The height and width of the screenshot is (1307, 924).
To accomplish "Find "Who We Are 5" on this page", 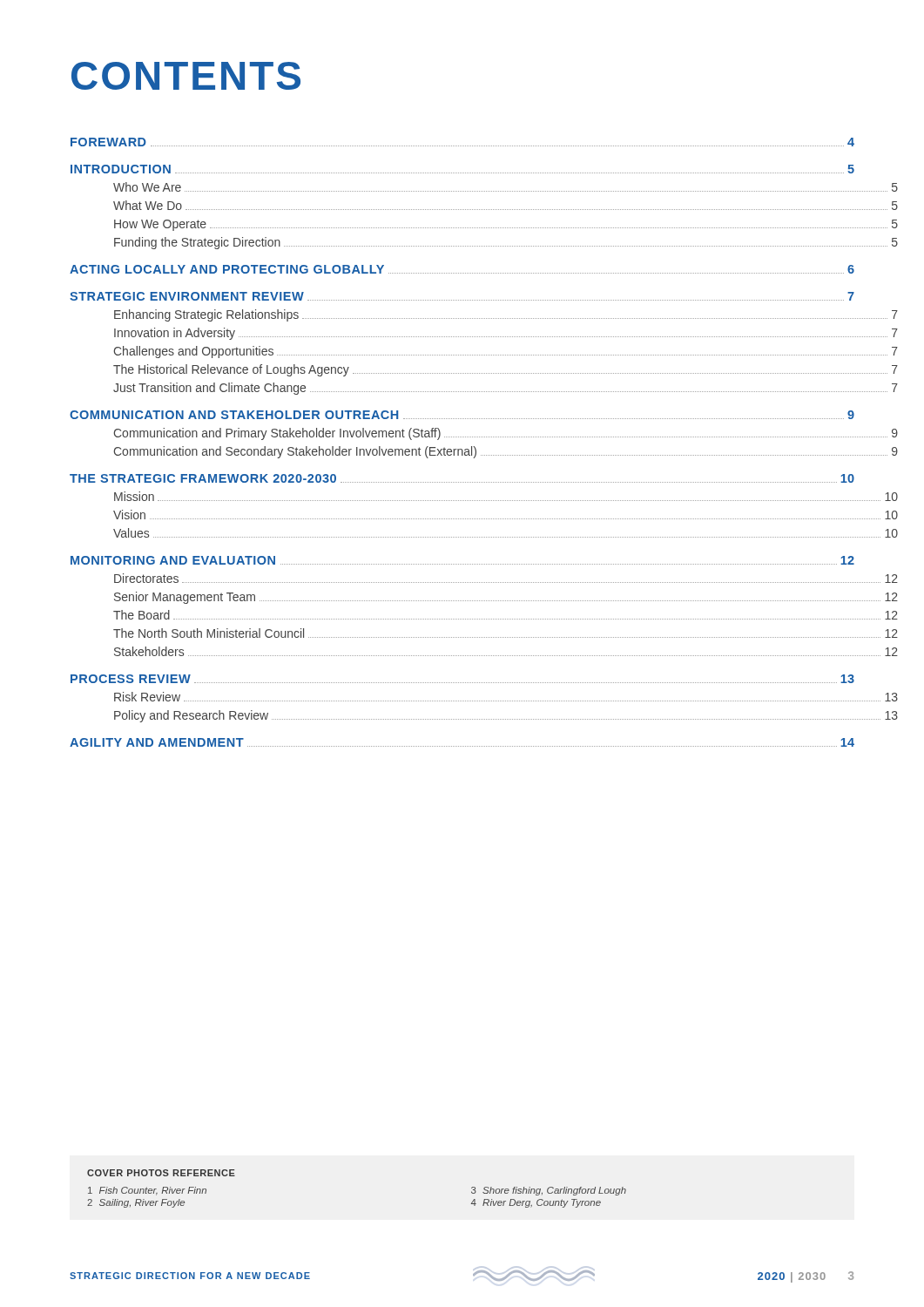I will [x=506, y=187].
